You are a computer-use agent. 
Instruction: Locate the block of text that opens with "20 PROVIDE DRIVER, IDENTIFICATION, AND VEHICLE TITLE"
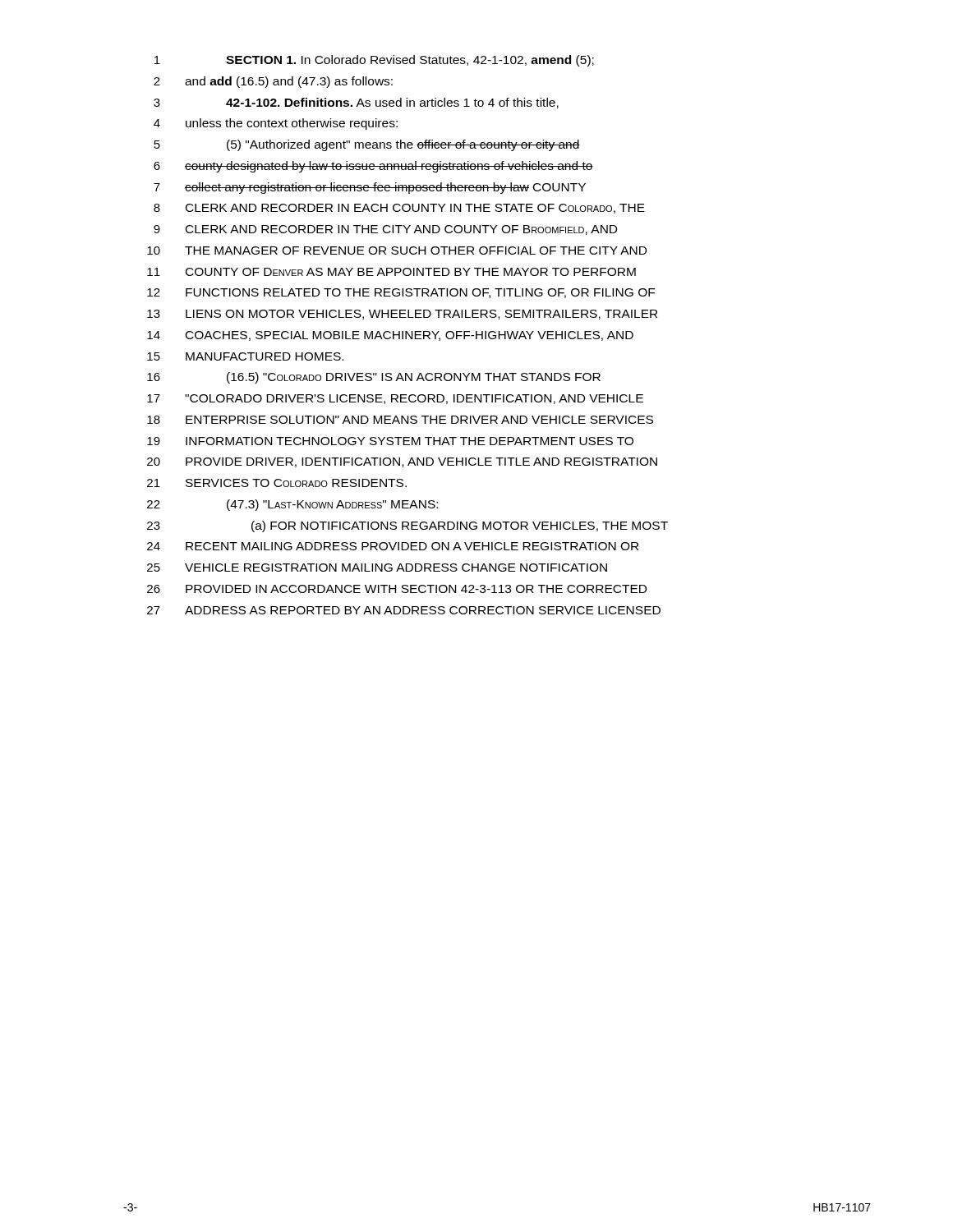point(497,462)
